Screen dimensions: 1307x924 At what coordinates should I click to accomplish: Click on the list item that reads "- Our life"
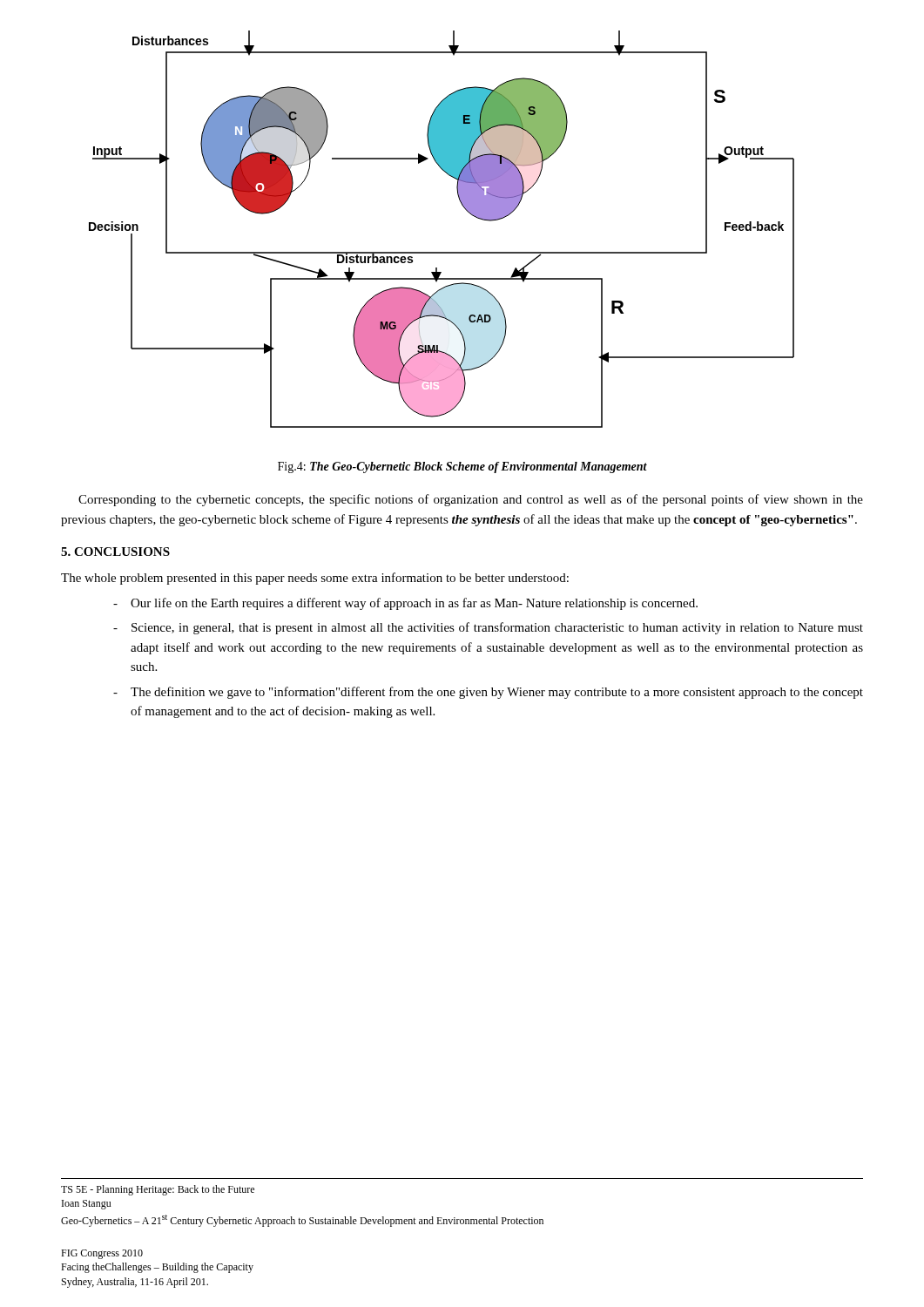coord(415,603)
